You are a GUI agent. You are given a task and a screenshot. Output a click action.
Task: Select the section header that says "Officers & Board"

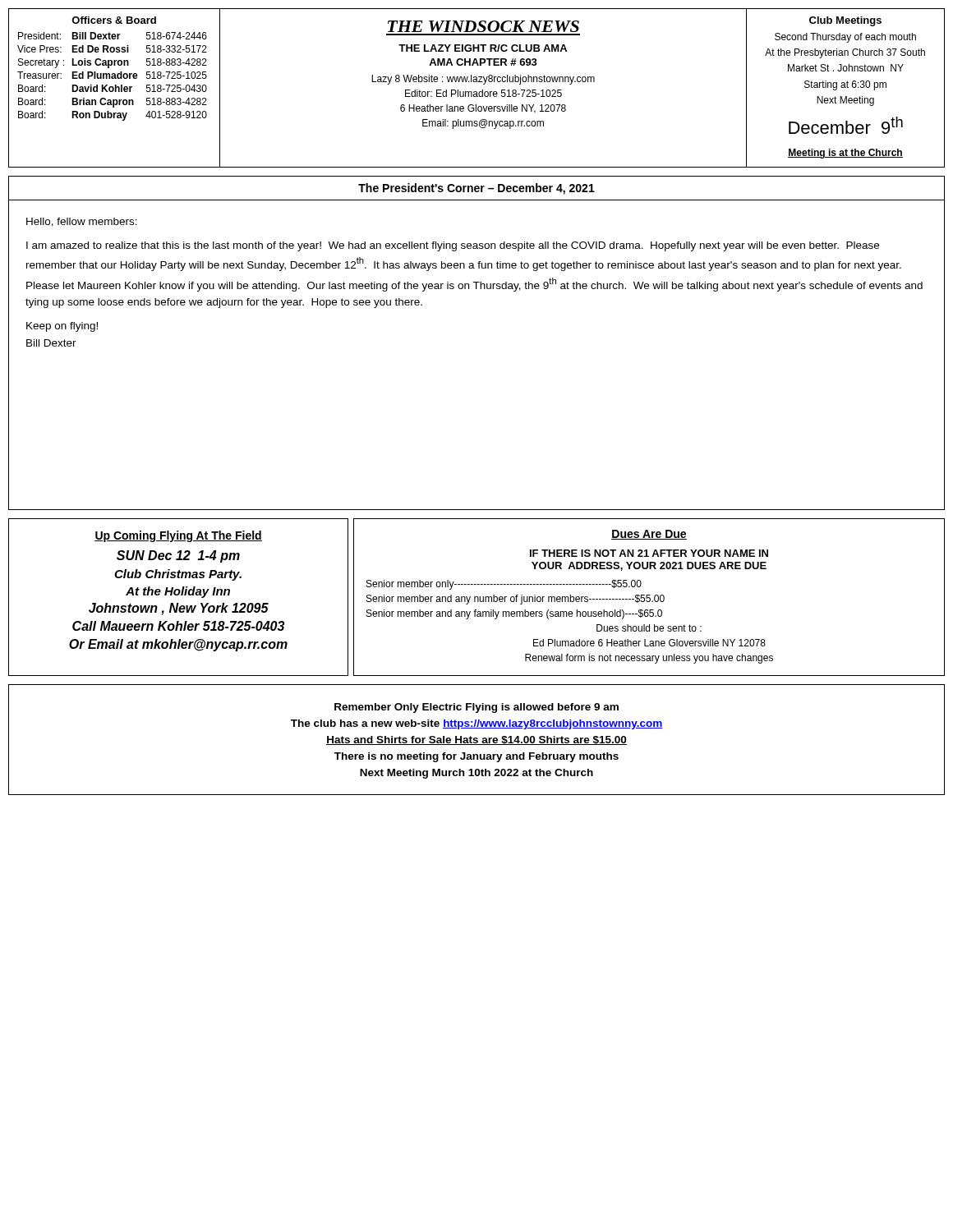tap(114, 20)
